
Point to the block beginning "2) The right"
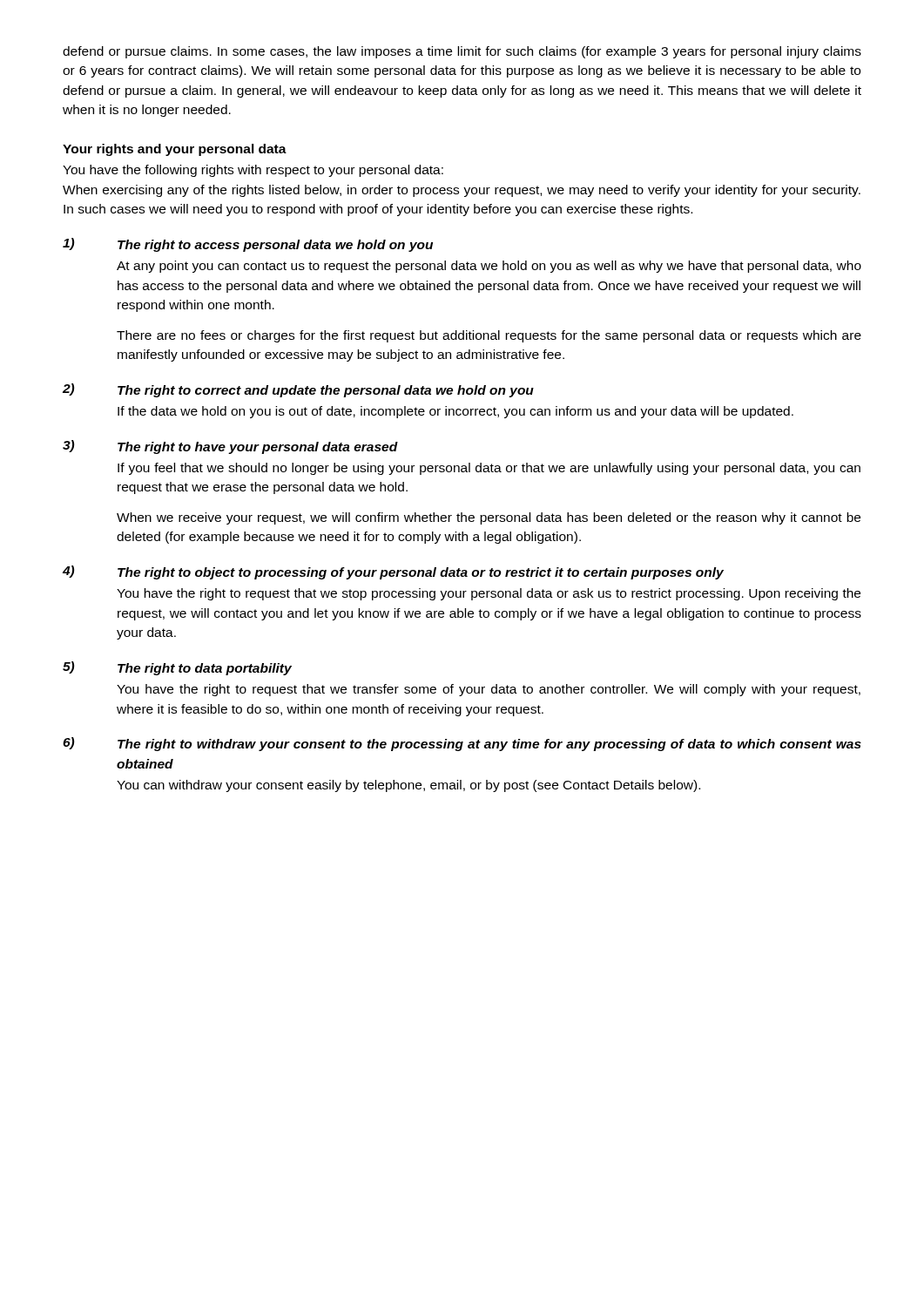point(462,401)
